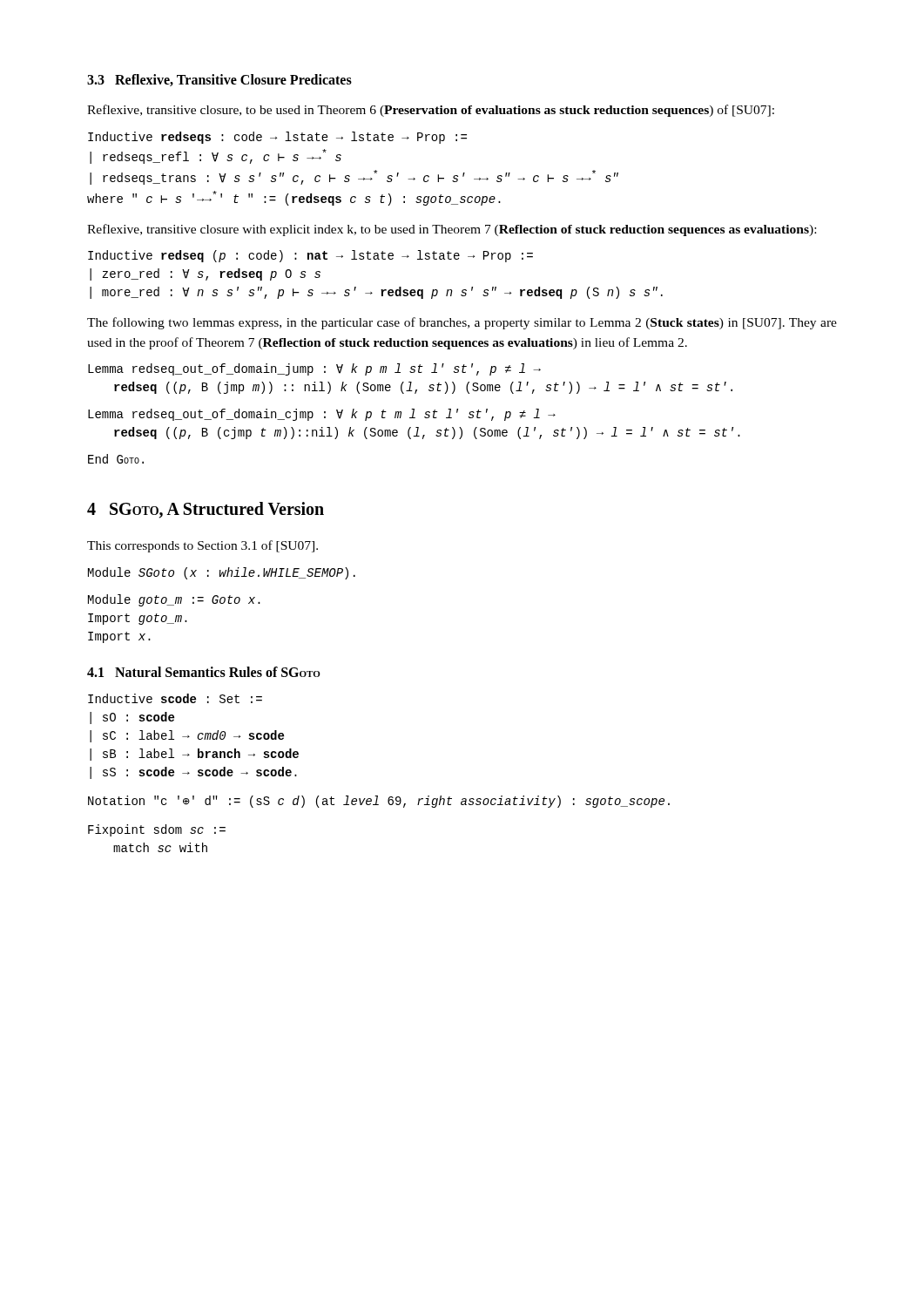The image size is (924, 1307).
Task: Locate the section header with the text "3.3 Reflexive, Transitive Closure Predicates"
Action: point(219,80)
